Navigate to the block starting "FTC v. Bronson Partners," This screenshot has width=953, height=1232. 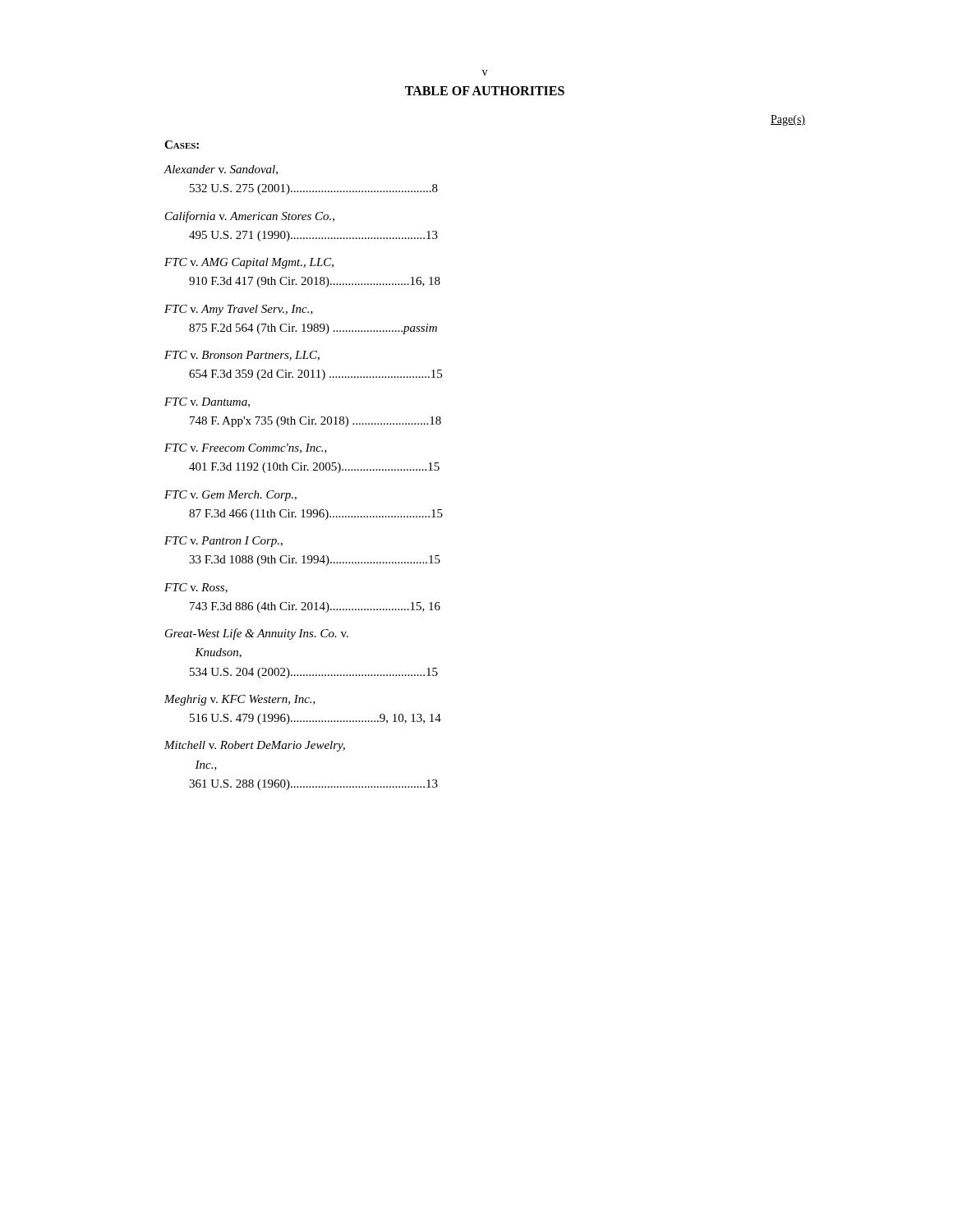point(303,364)
